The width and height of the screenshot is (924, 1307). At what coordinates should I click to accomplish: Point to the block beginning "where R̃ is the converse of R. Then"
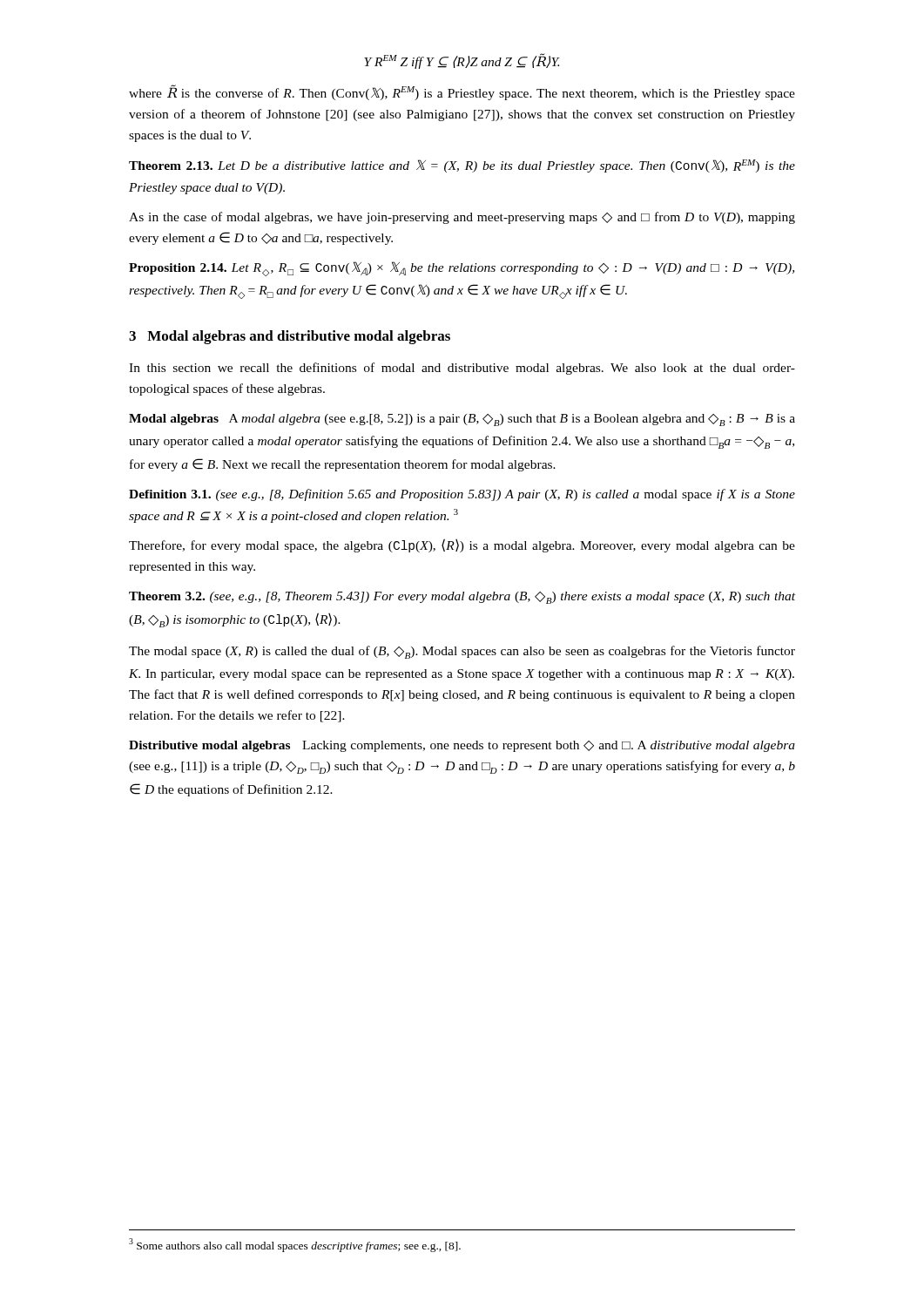(x=462, y=113)
